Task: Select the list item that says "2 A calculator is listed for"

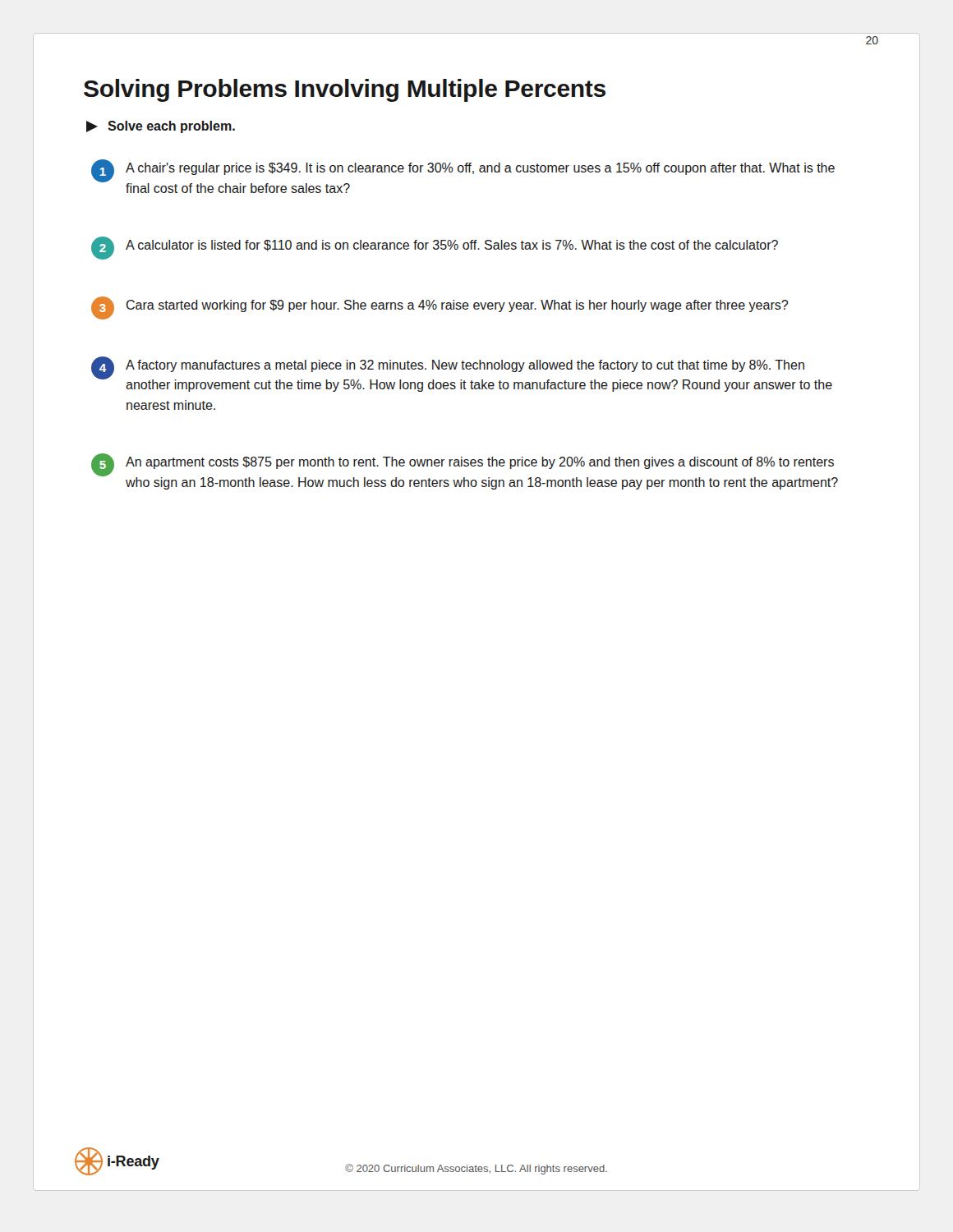Action: pos(481,247)
